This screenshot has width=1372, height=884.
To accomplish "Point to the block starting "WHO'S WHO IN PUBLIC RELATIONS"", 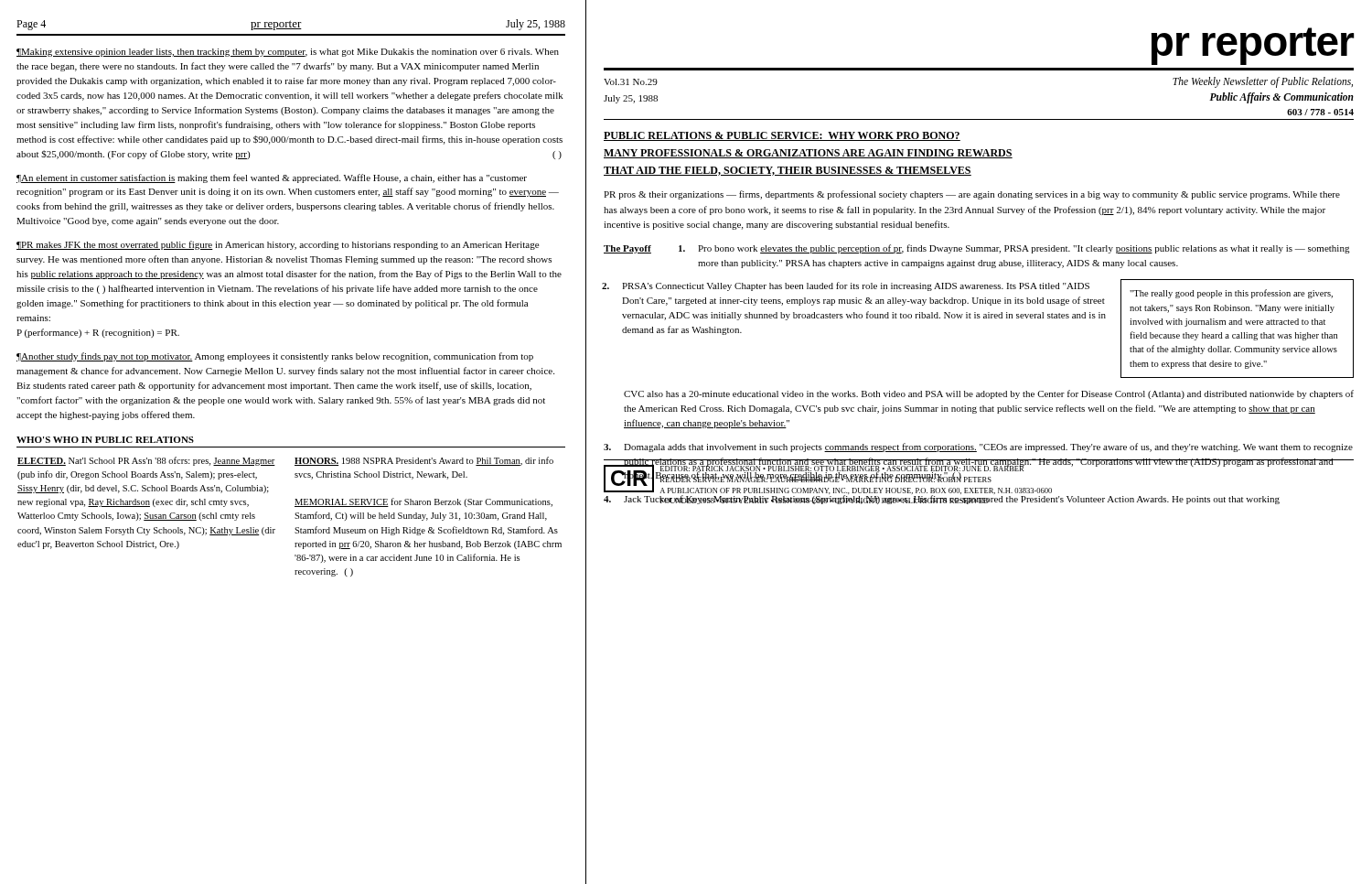I will click(x=105, y=439).
